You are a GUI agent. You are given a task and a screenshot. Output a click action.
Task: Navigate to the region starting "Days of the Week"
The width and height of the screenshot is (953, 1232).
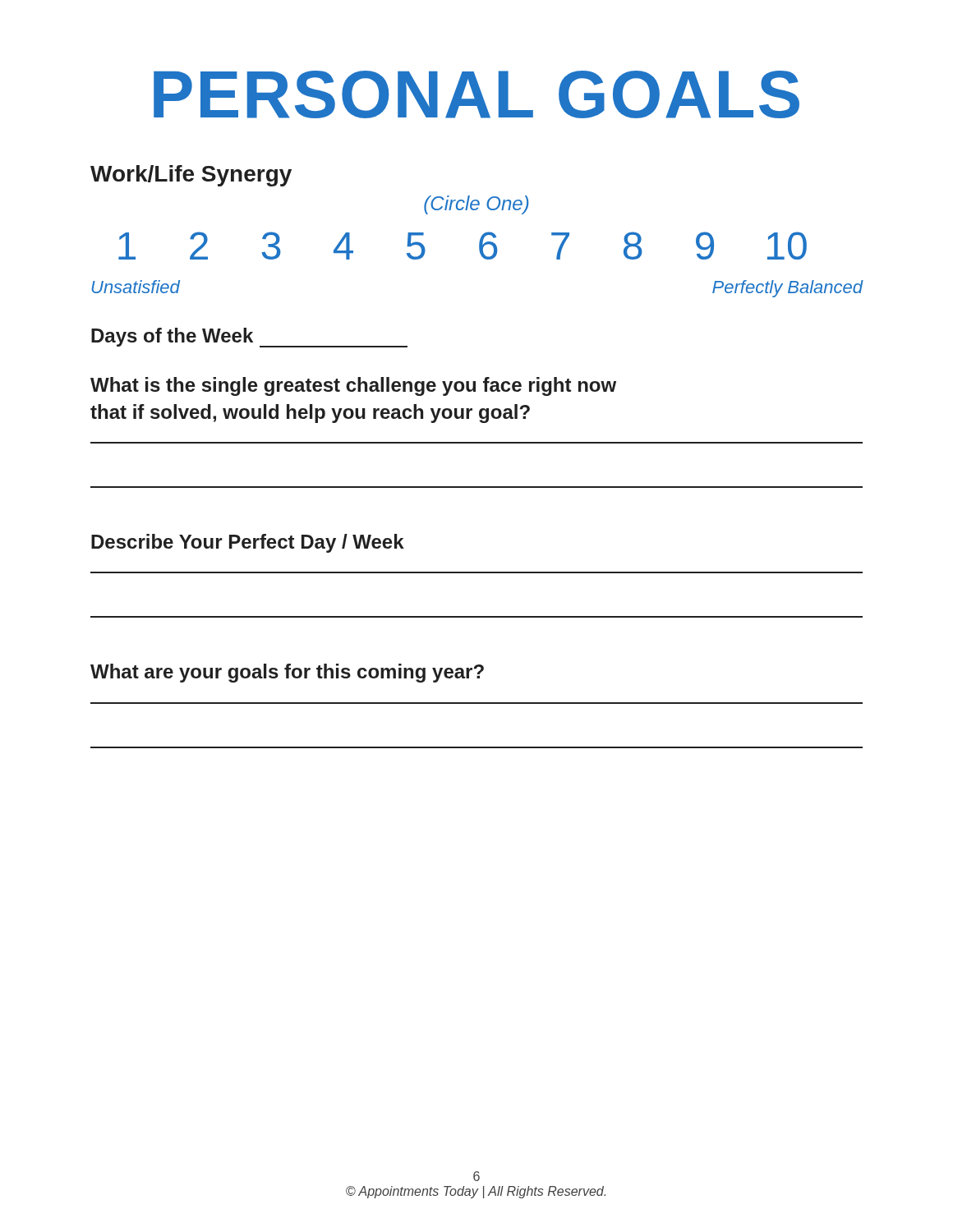click(x=249, y=336)
